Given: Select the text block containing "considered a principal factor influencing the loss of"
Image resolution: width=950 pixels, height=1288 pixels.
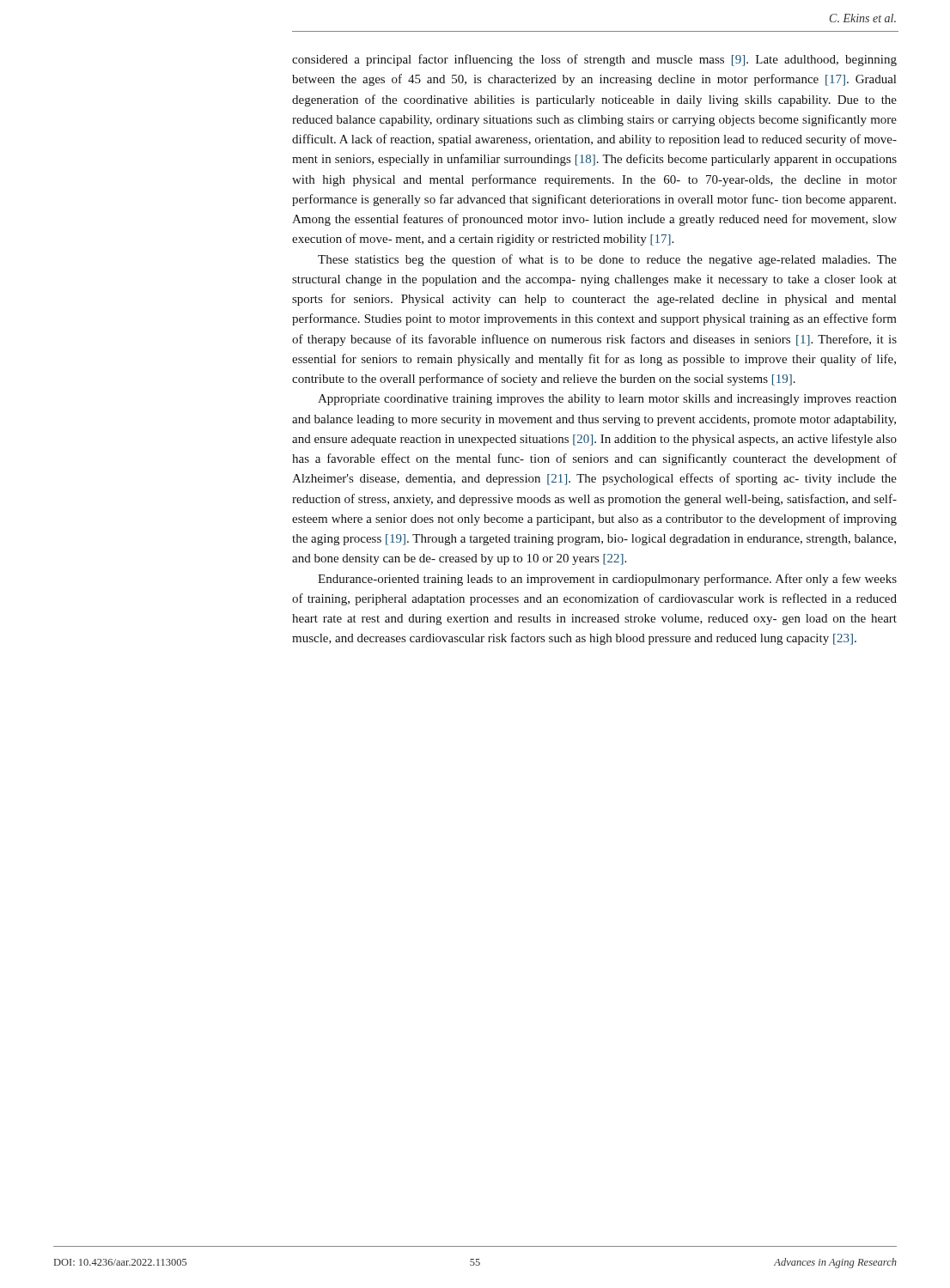Looking at the screenshot, I should tap(594, 349).
